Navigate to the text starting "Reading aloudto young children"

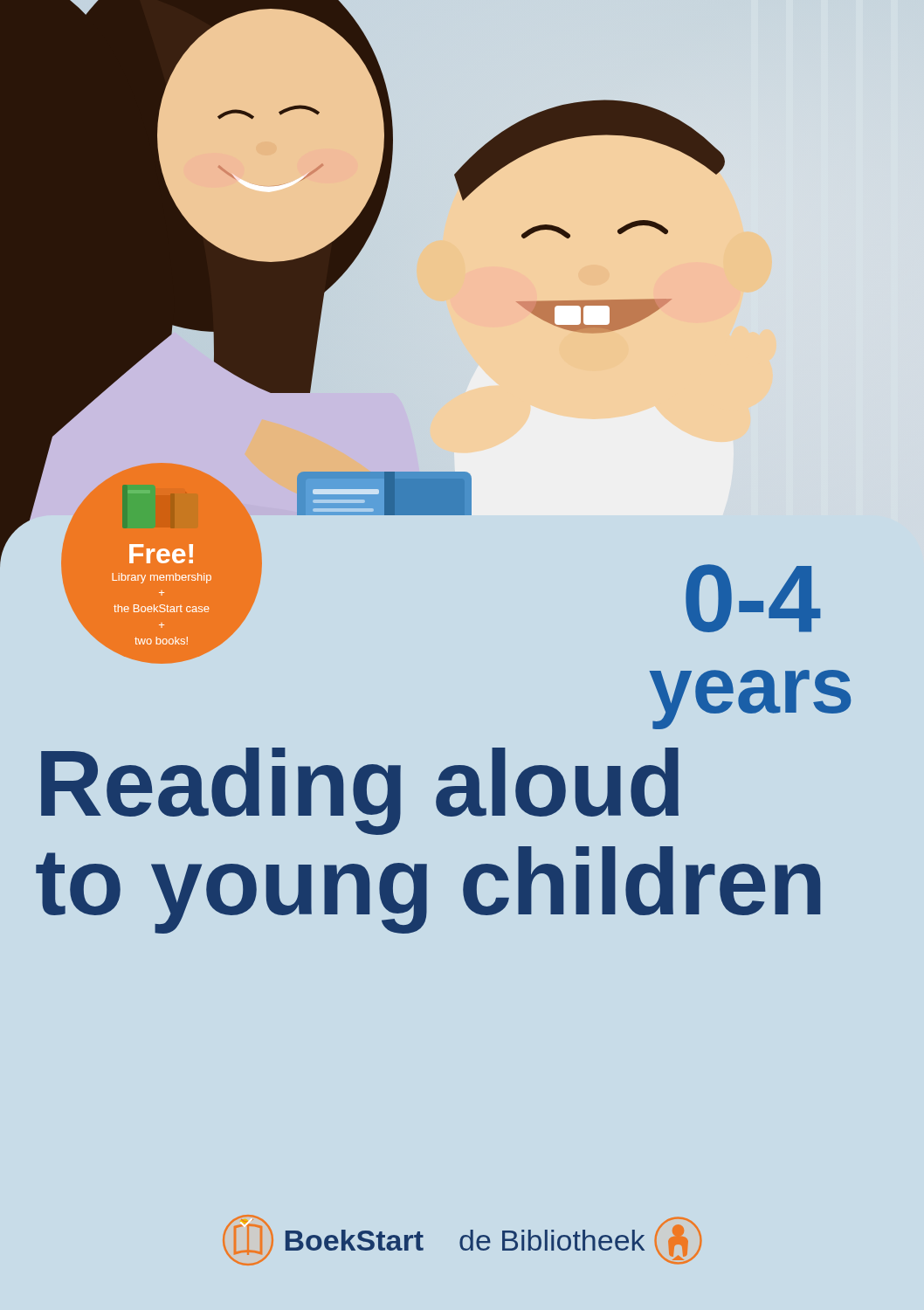(466, 833)
